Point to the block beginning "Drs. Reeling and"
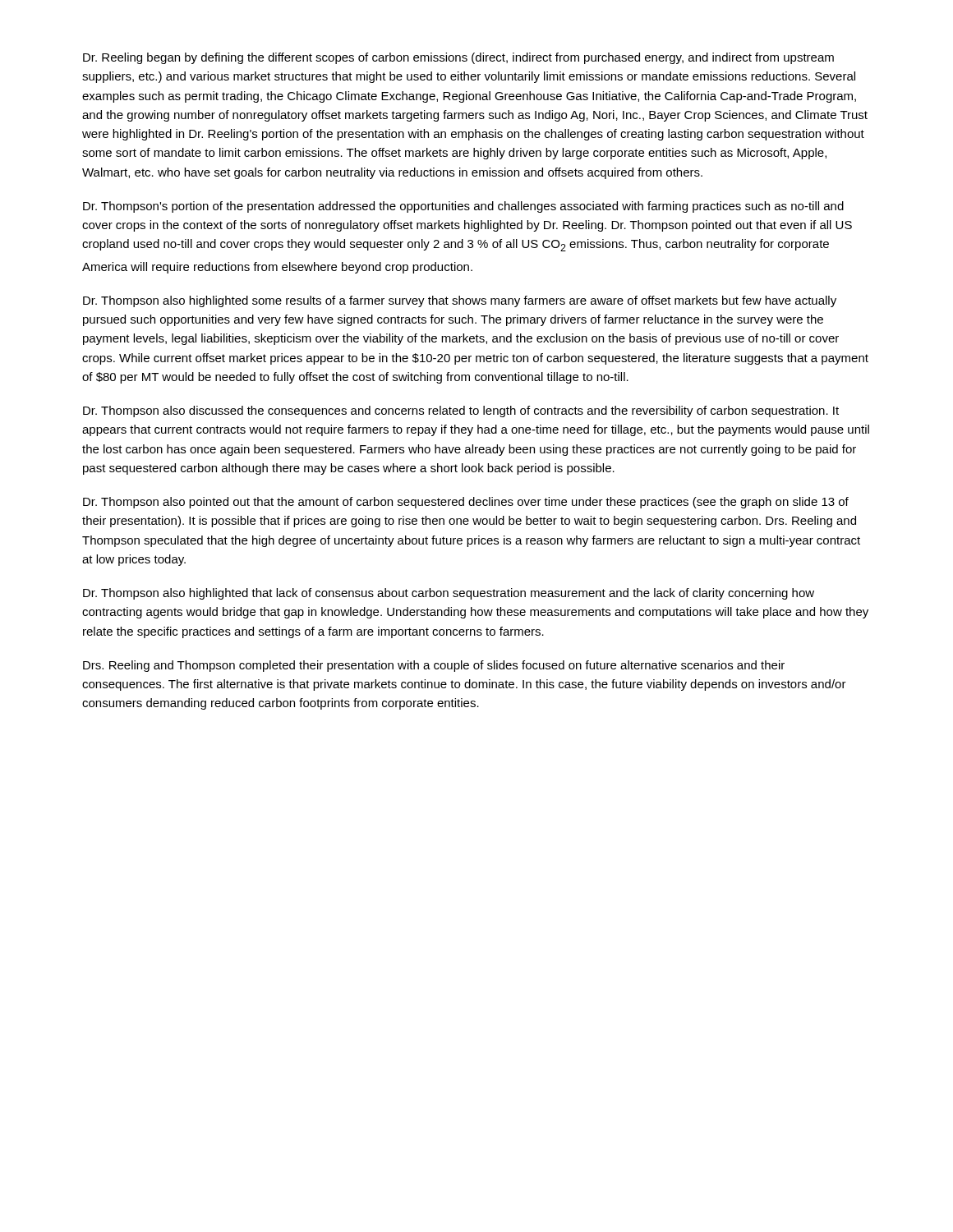Image resolution: width=953 pixels, height=1232 pixels. [464, 684]
